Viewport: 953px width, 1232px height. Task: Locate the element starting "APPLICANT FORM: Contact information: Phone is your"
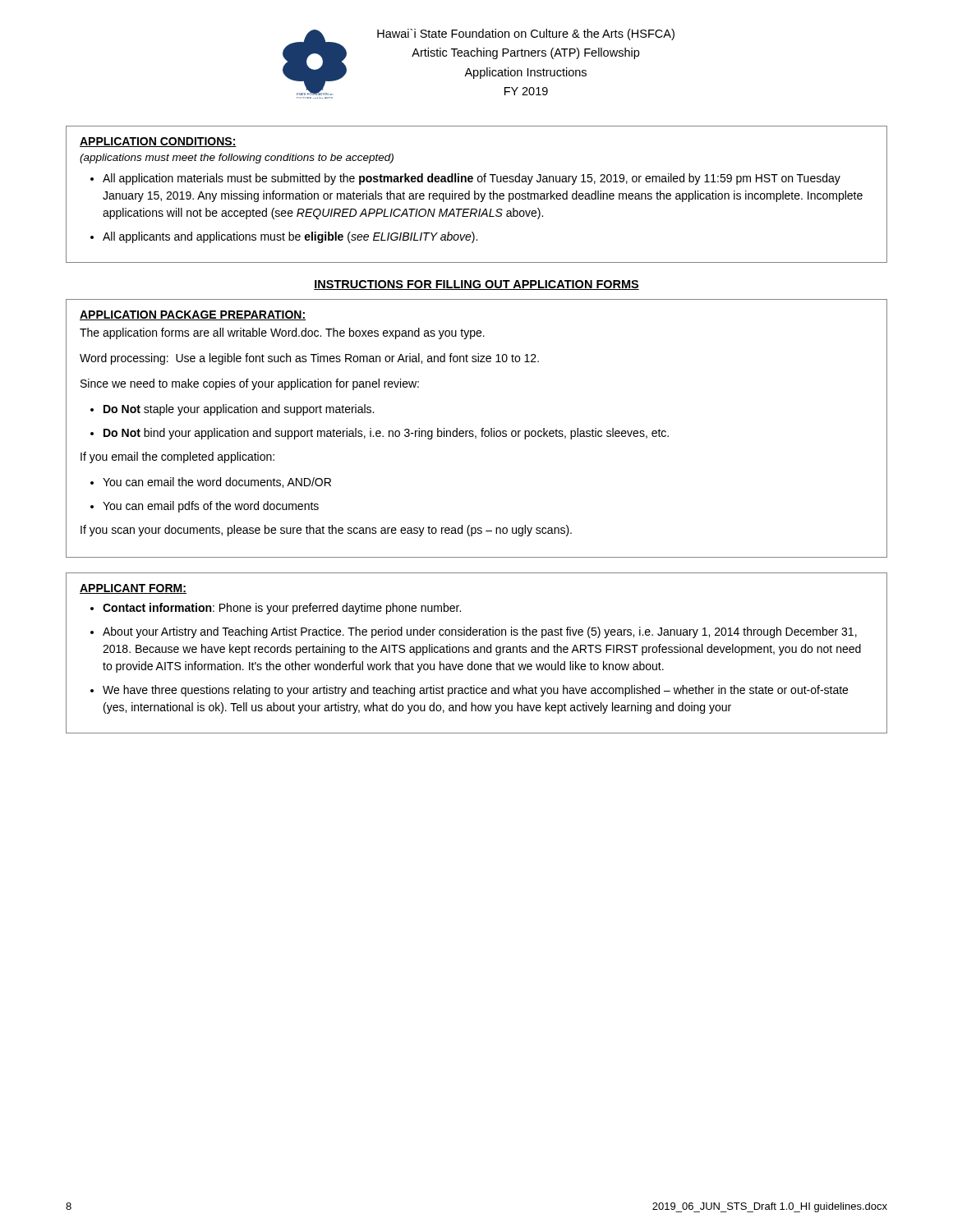(476, 649)
